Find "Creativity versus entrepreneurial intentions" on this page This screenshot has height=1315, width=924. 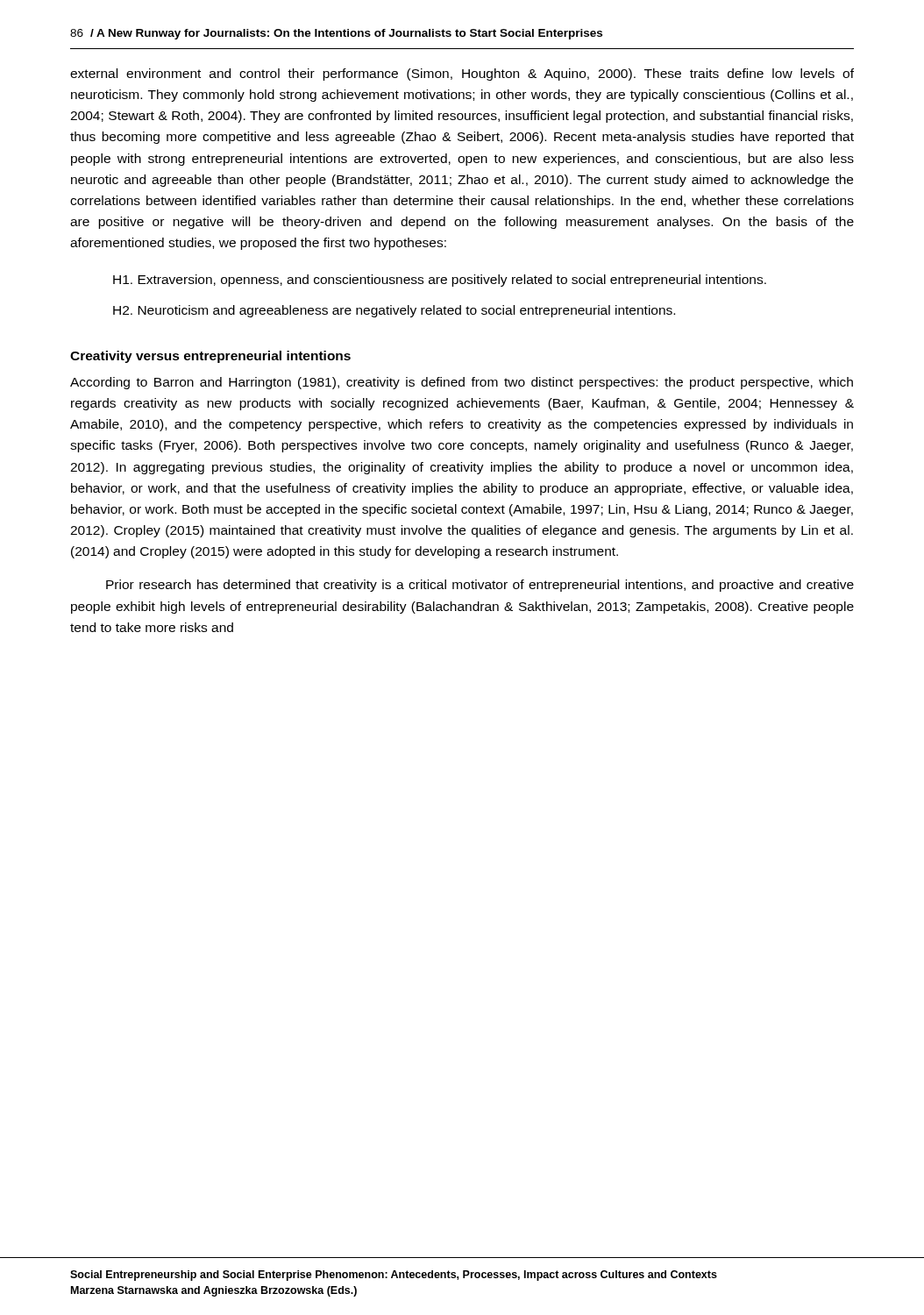[x=211, y=355]
